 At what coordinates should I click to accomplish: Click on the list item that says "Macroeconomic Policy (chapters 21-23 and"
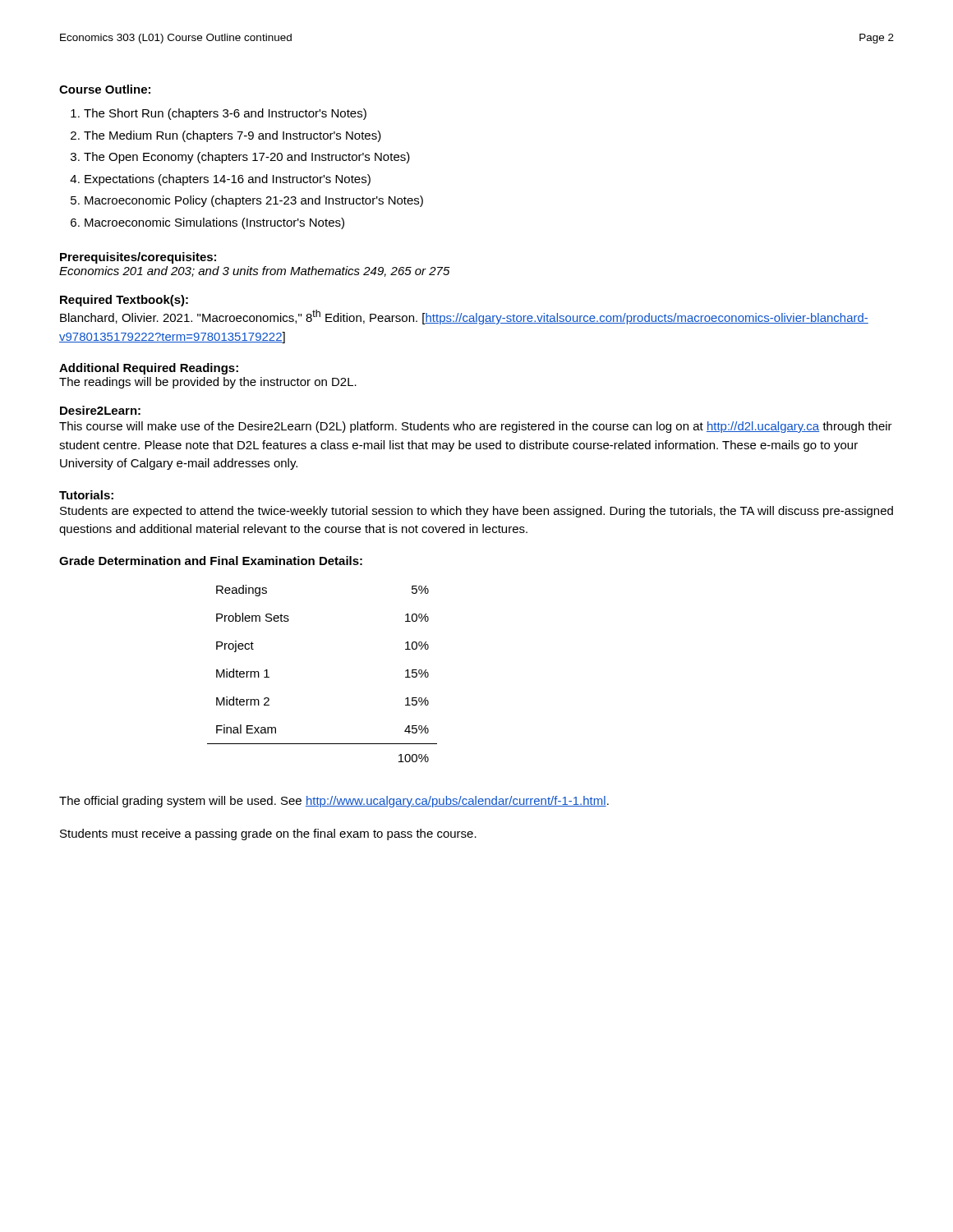(x=254, y=200)
